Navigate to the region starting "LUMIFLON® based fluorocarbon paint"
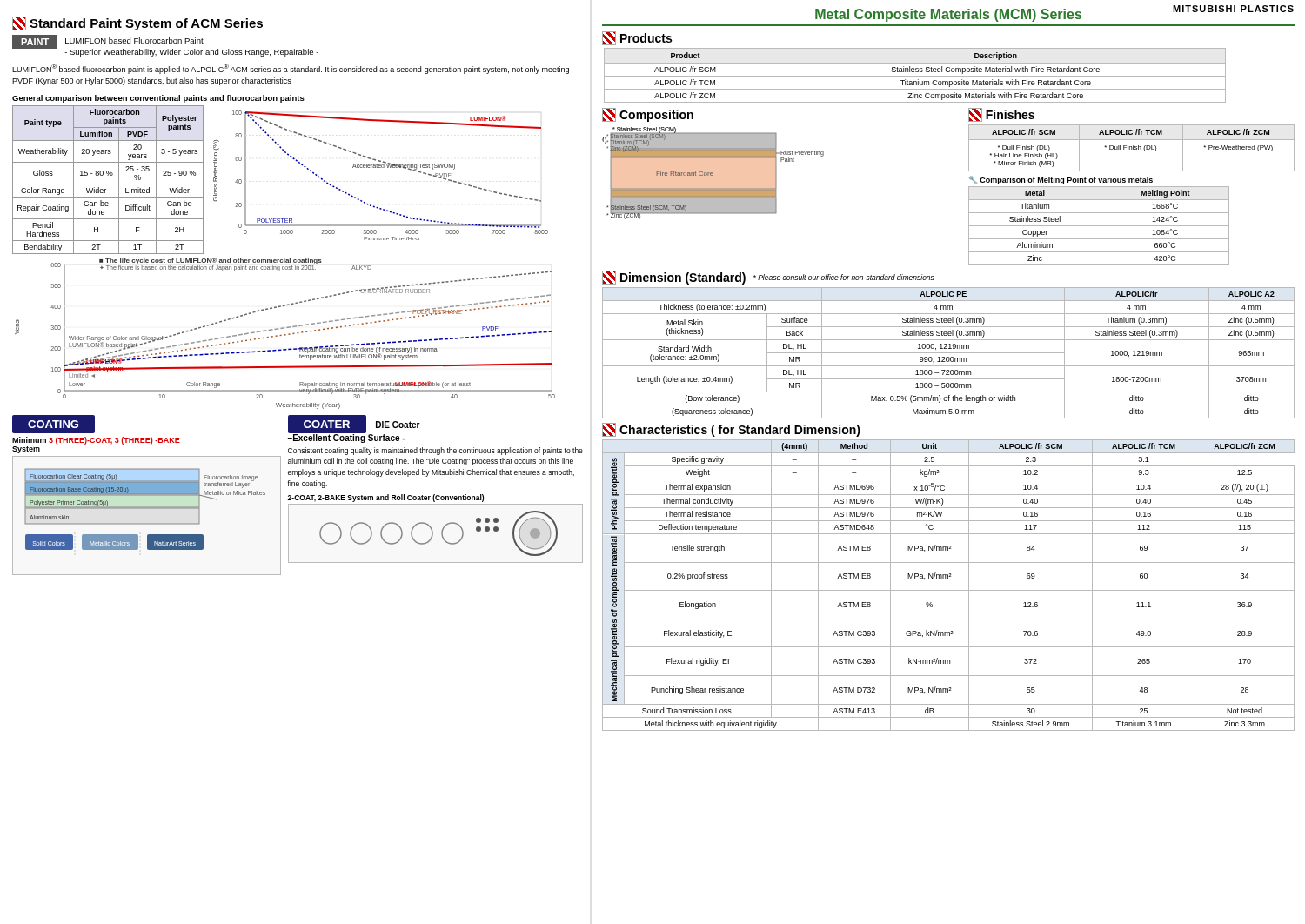Screen dimensions: 924x1305 291,74
